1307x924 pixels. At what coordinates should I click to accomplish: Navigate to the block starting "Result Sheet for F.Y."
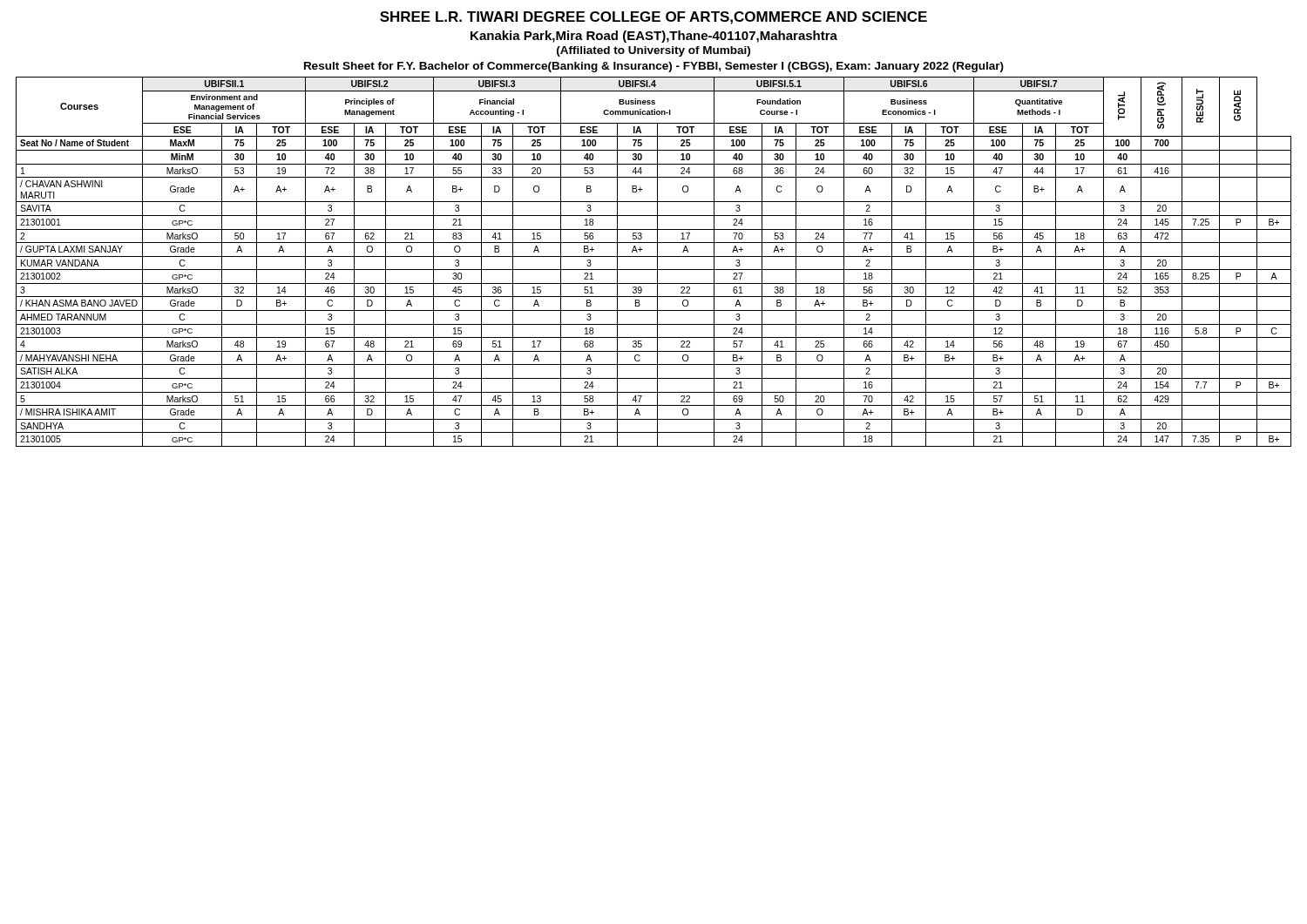(x=654, y=66)
